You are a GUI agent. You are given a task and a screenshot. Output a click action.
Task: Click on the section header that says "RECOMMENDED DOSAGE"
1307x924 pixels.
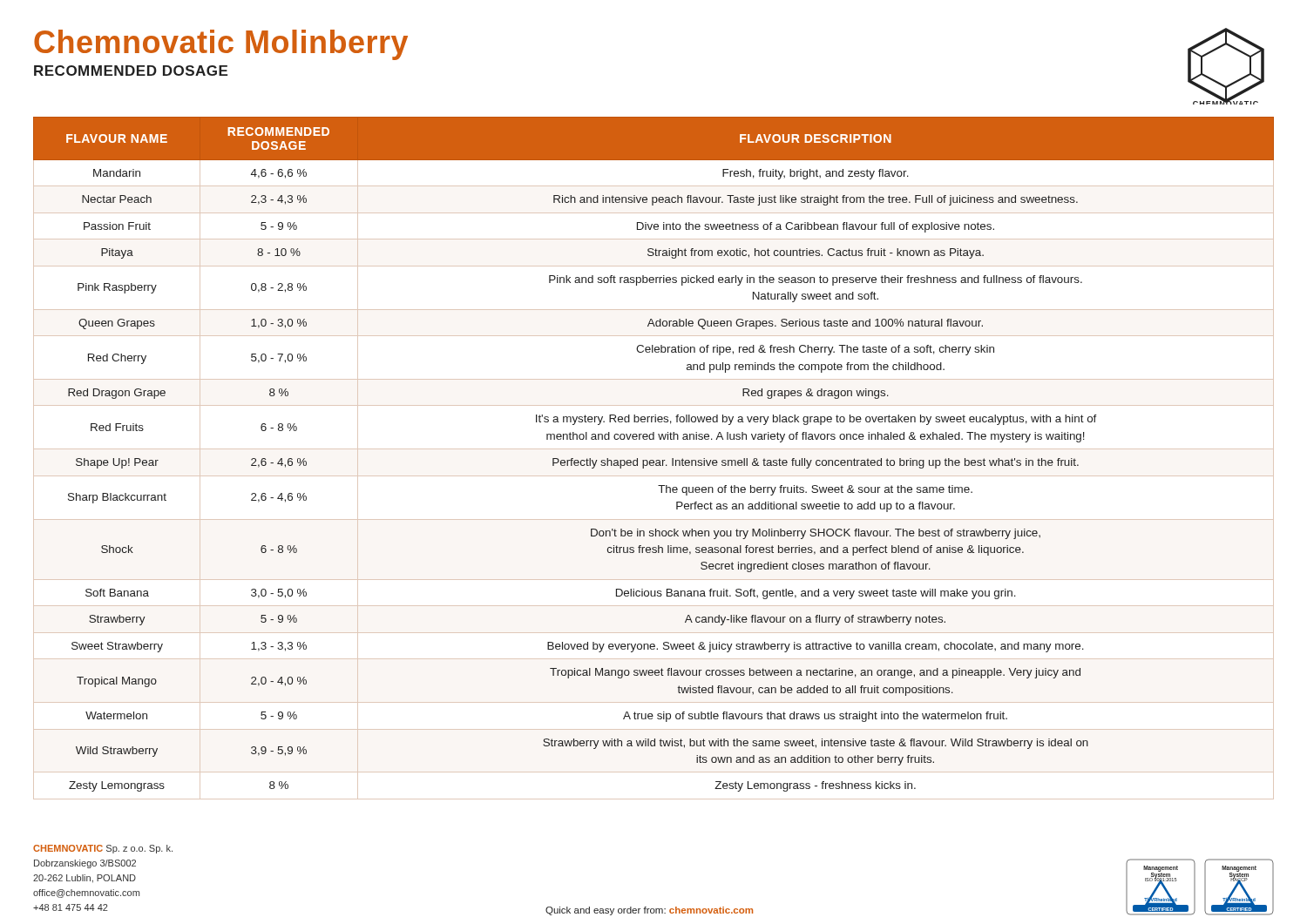click(x=131, y=71)
